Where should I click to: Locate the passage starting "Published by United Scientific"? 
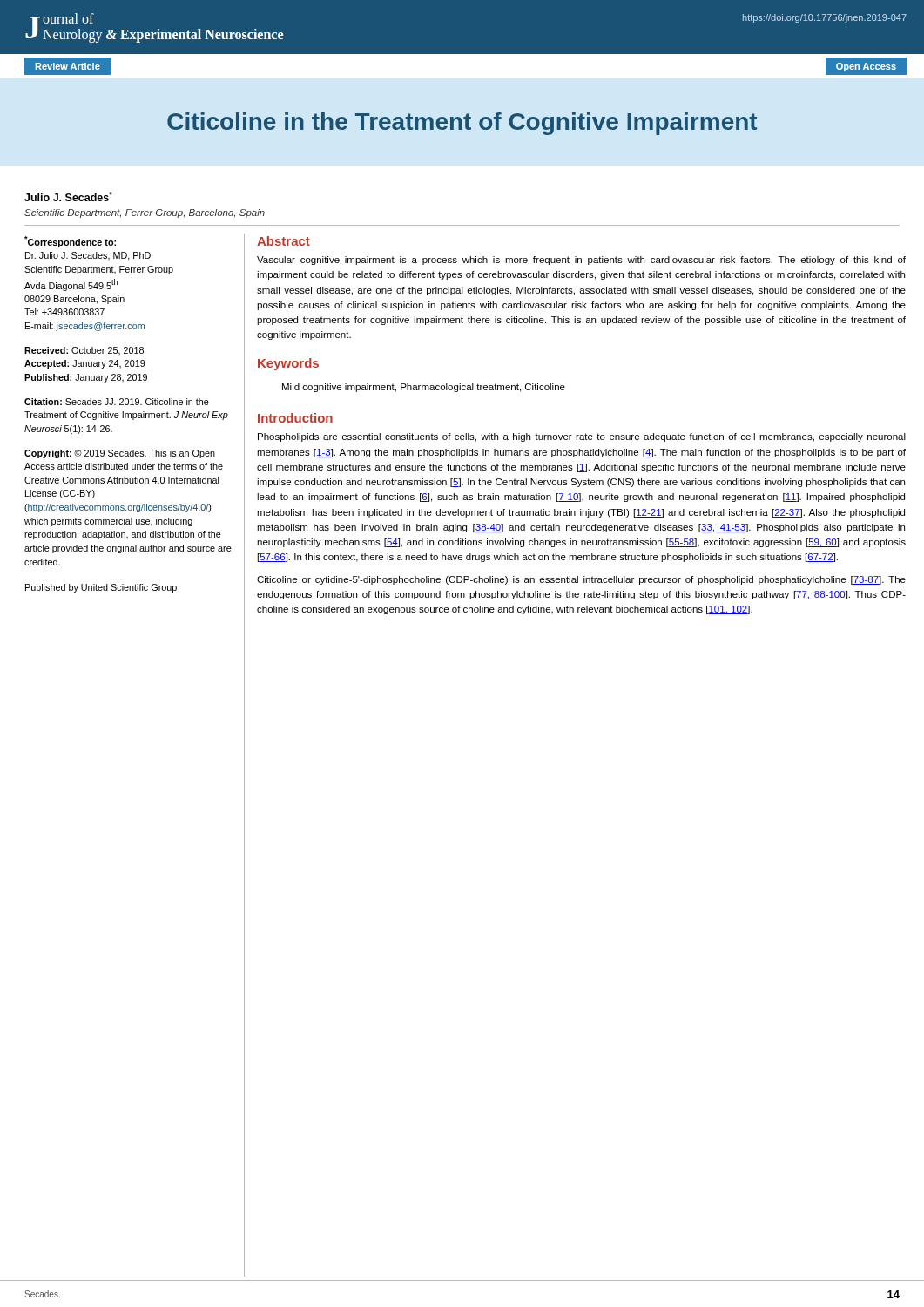tap(101, 587)
